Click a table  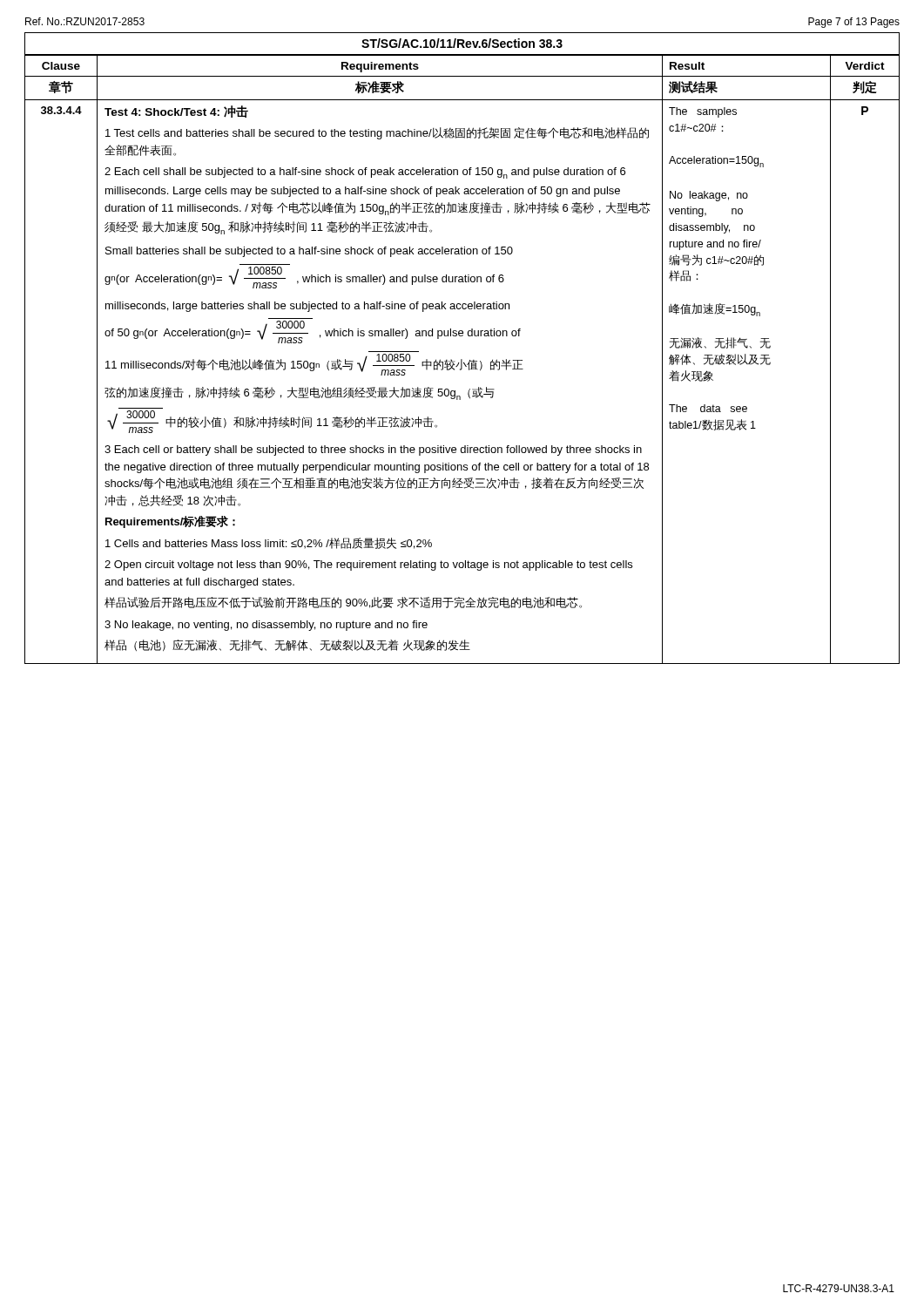(x=462, y=359)
